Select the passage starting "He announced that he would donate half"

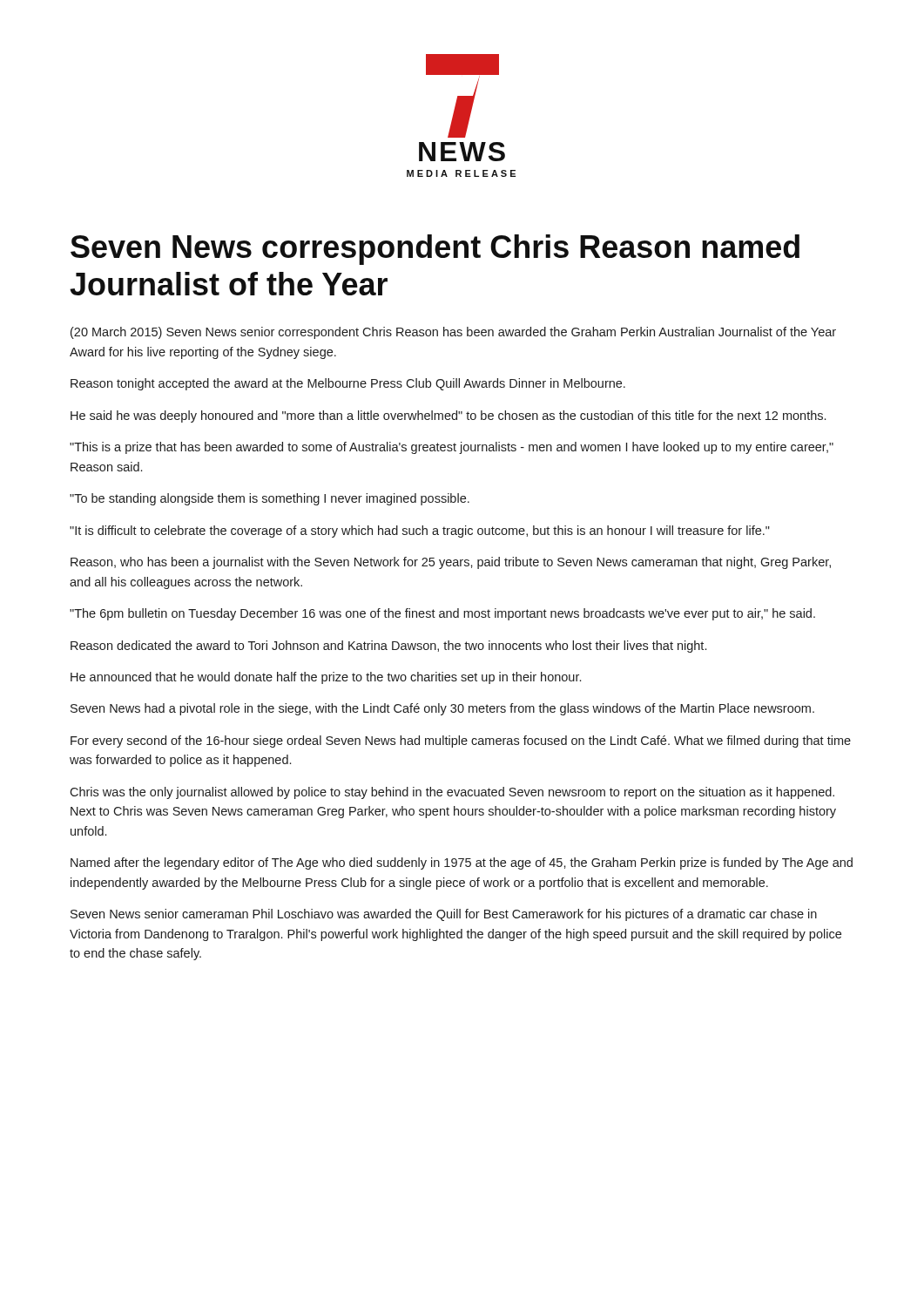tap(326, 677)
